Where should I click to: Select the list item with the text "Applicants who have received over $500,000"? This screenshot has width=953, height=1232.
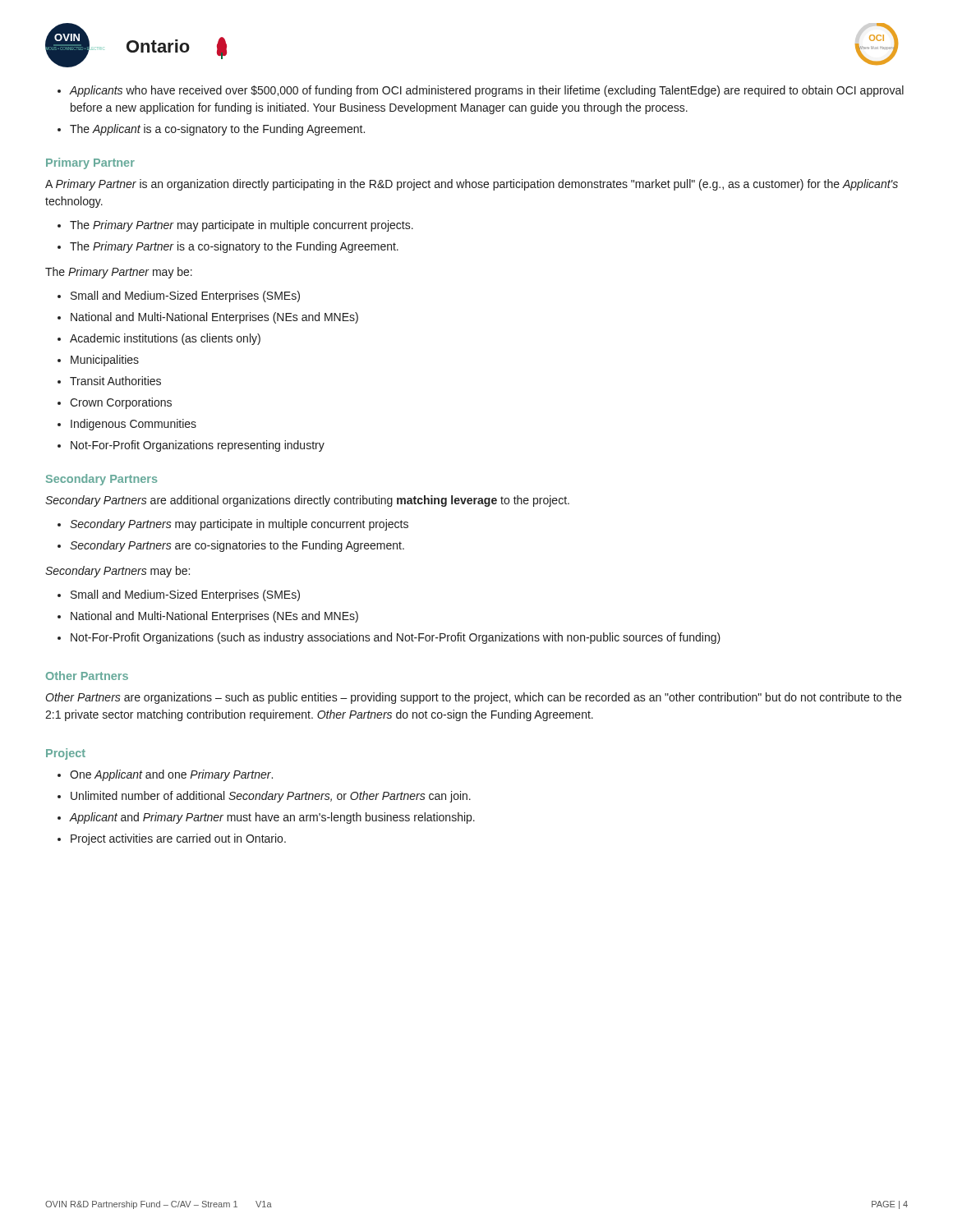[x=487, y=99]
